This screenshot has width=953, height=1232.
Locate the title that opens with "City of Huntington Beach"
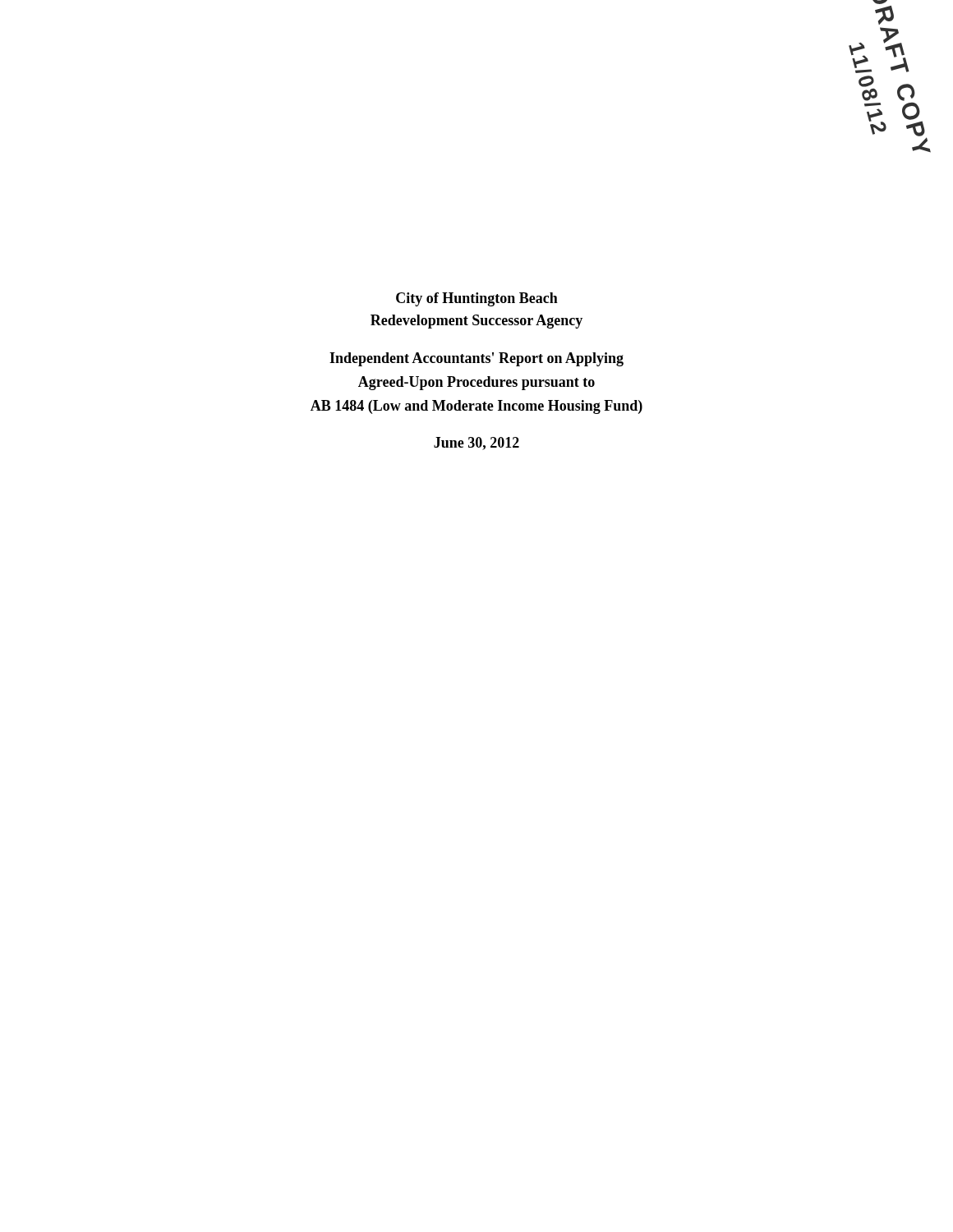tap(476, 309)
